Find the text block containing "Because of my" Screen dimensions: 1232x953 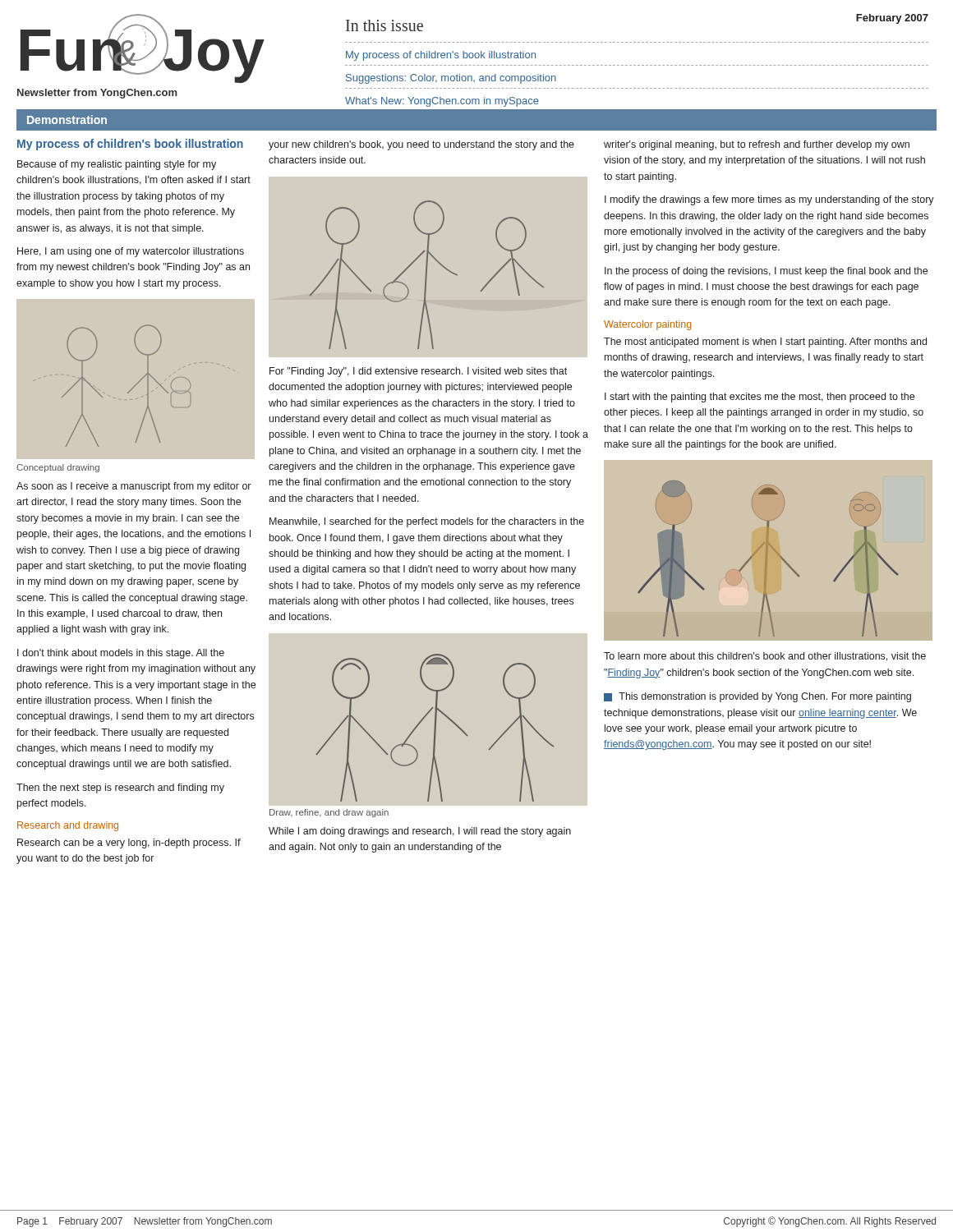[133, 196]
